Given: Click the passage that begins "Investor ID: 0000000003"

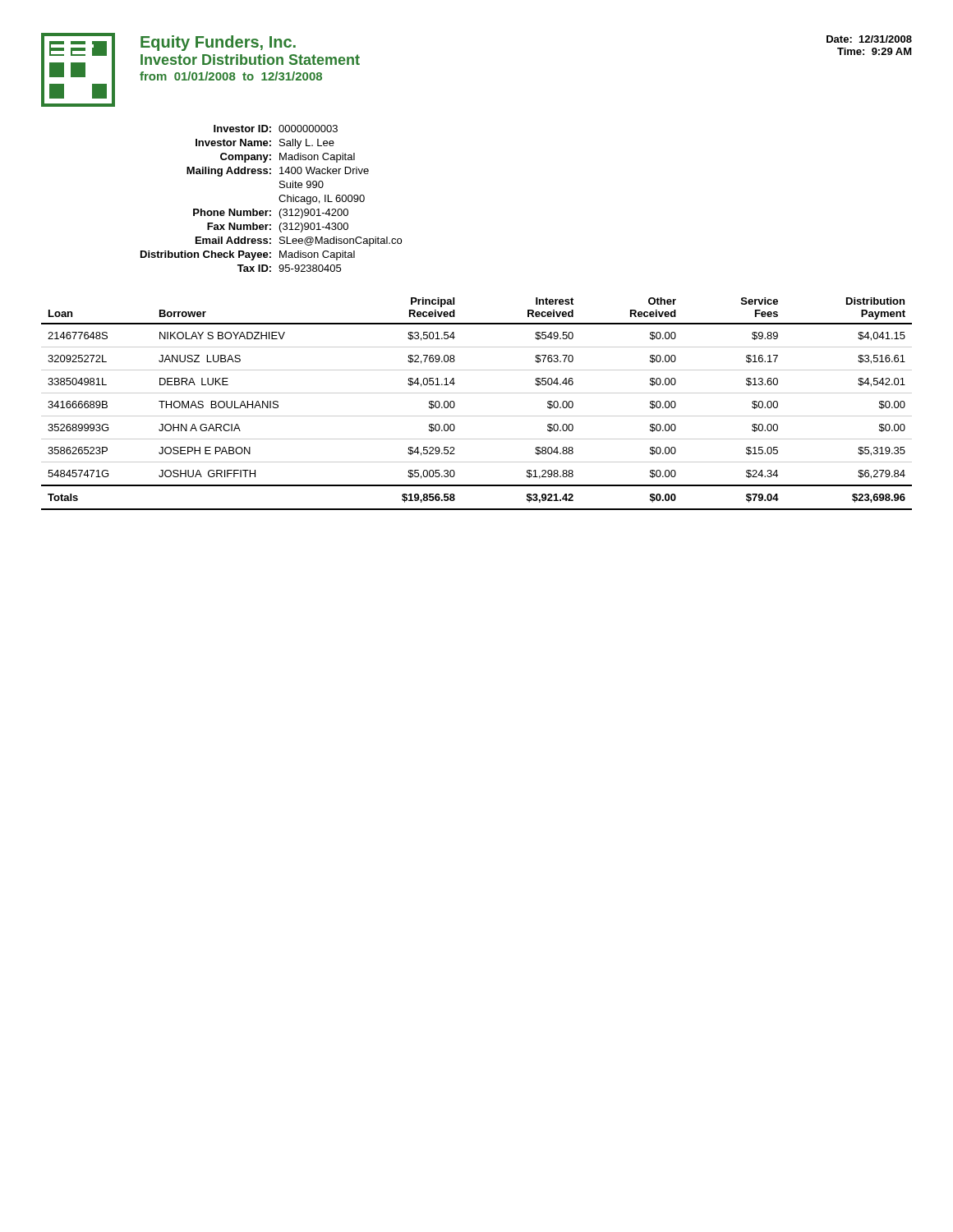Looking at the screenshot, I should click(x=273, y=198).
